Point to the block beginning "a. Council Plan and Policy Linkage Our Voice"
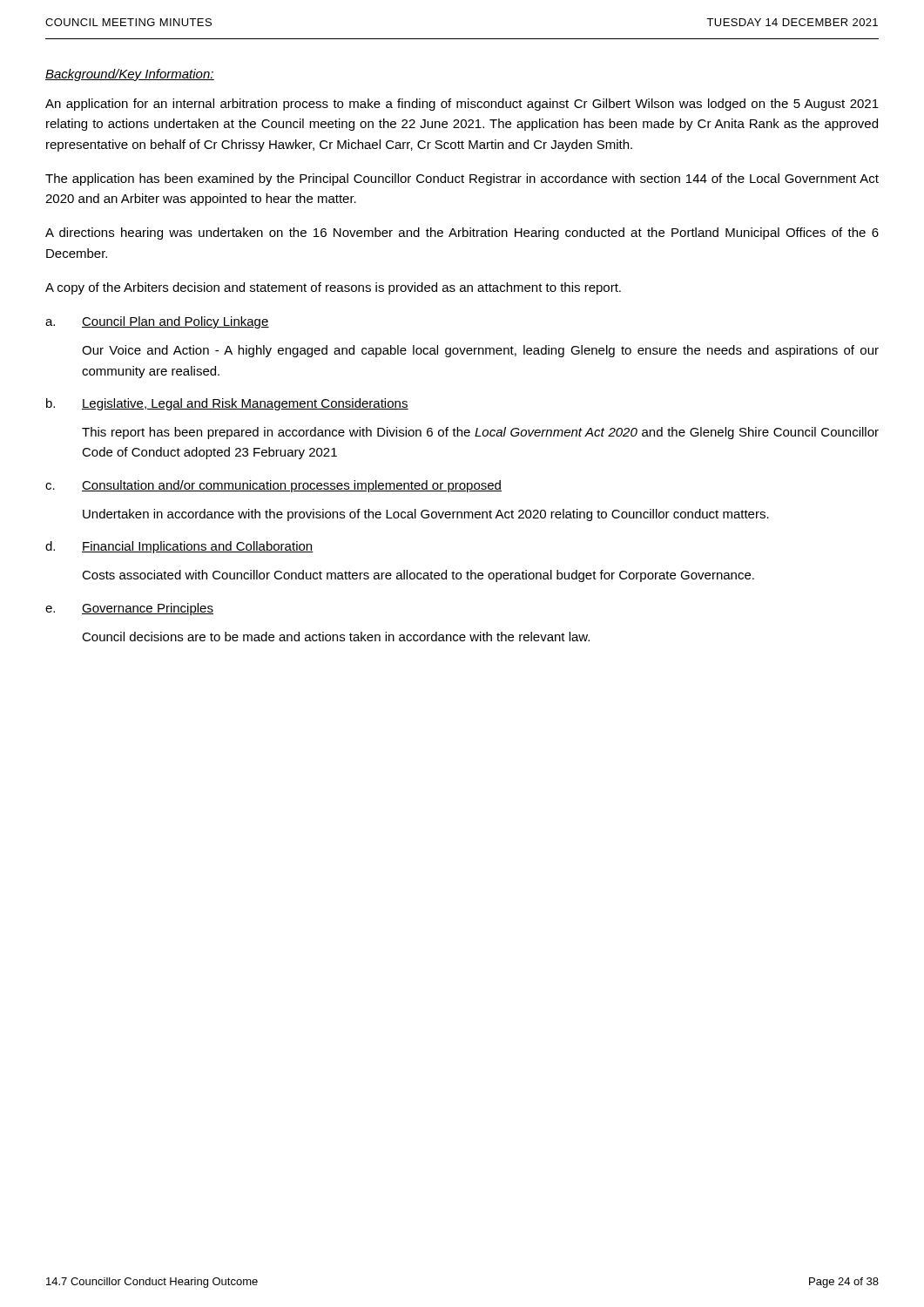924x1307 pixels. (x=462, y=346)
